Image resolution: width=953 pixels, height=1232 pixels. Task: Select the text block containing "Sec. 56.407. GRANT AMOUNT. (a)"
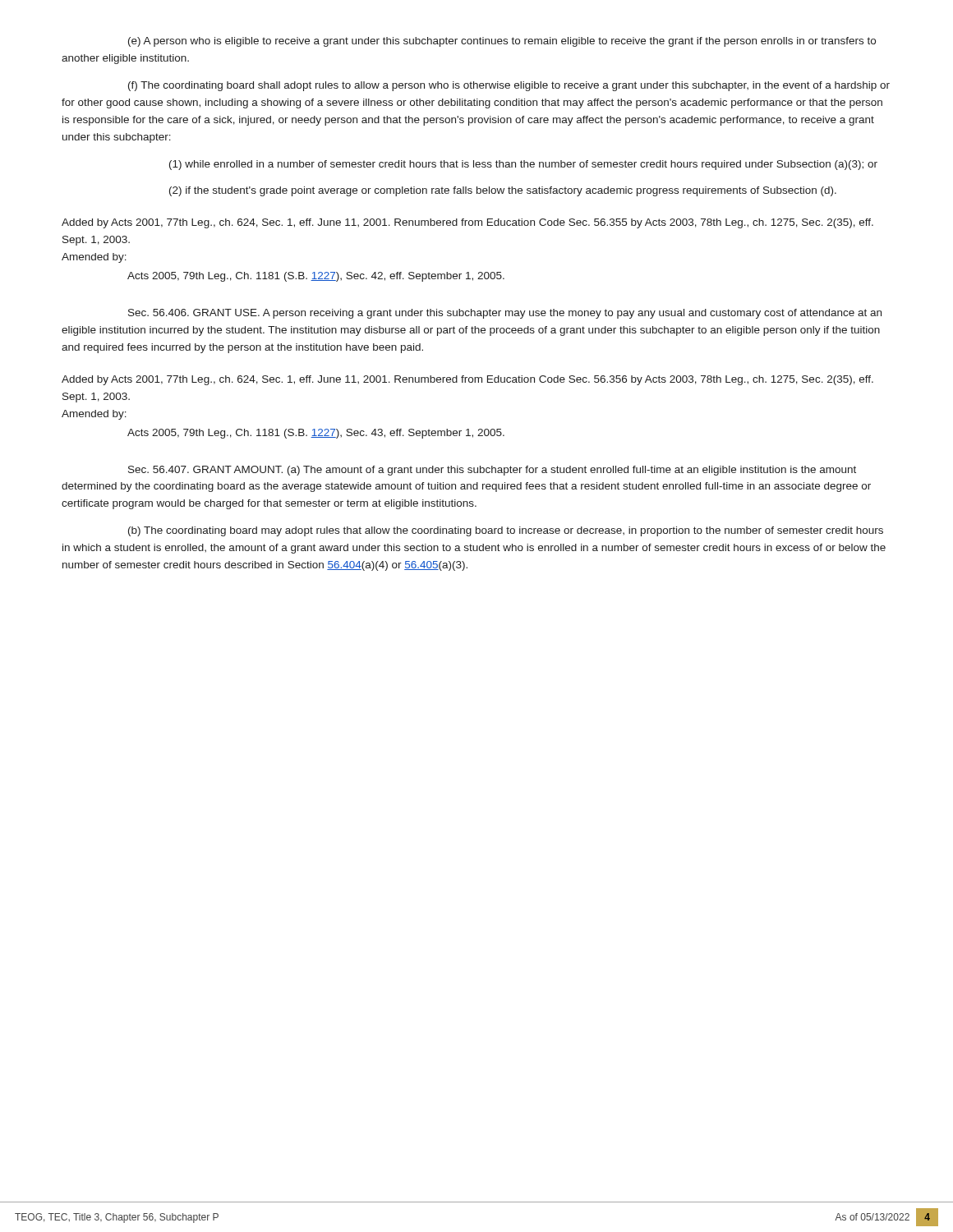coord(466,486)
